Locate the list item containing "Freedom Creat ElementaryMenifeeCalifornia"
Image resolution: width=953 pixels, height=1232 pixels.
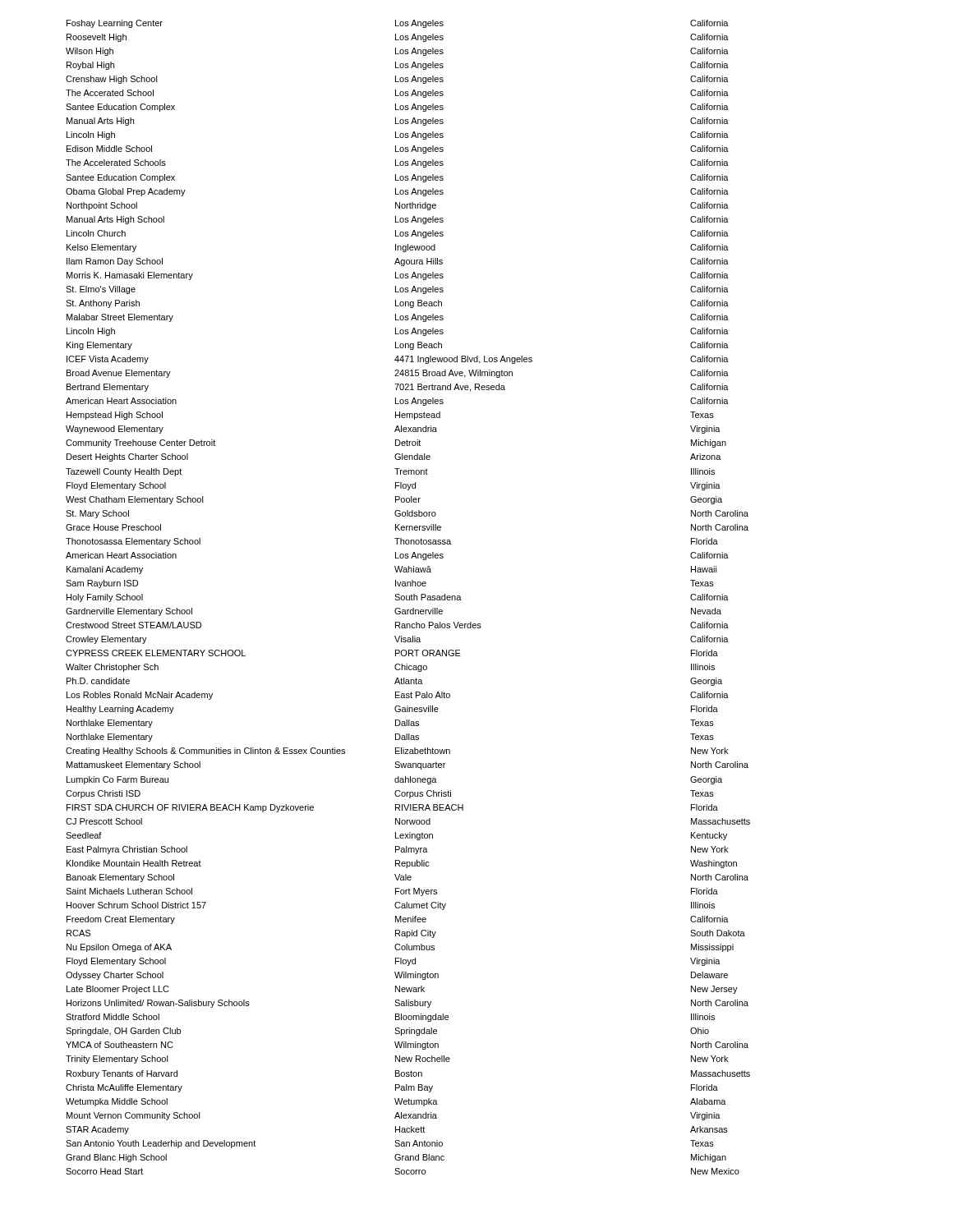pos(398,920)
